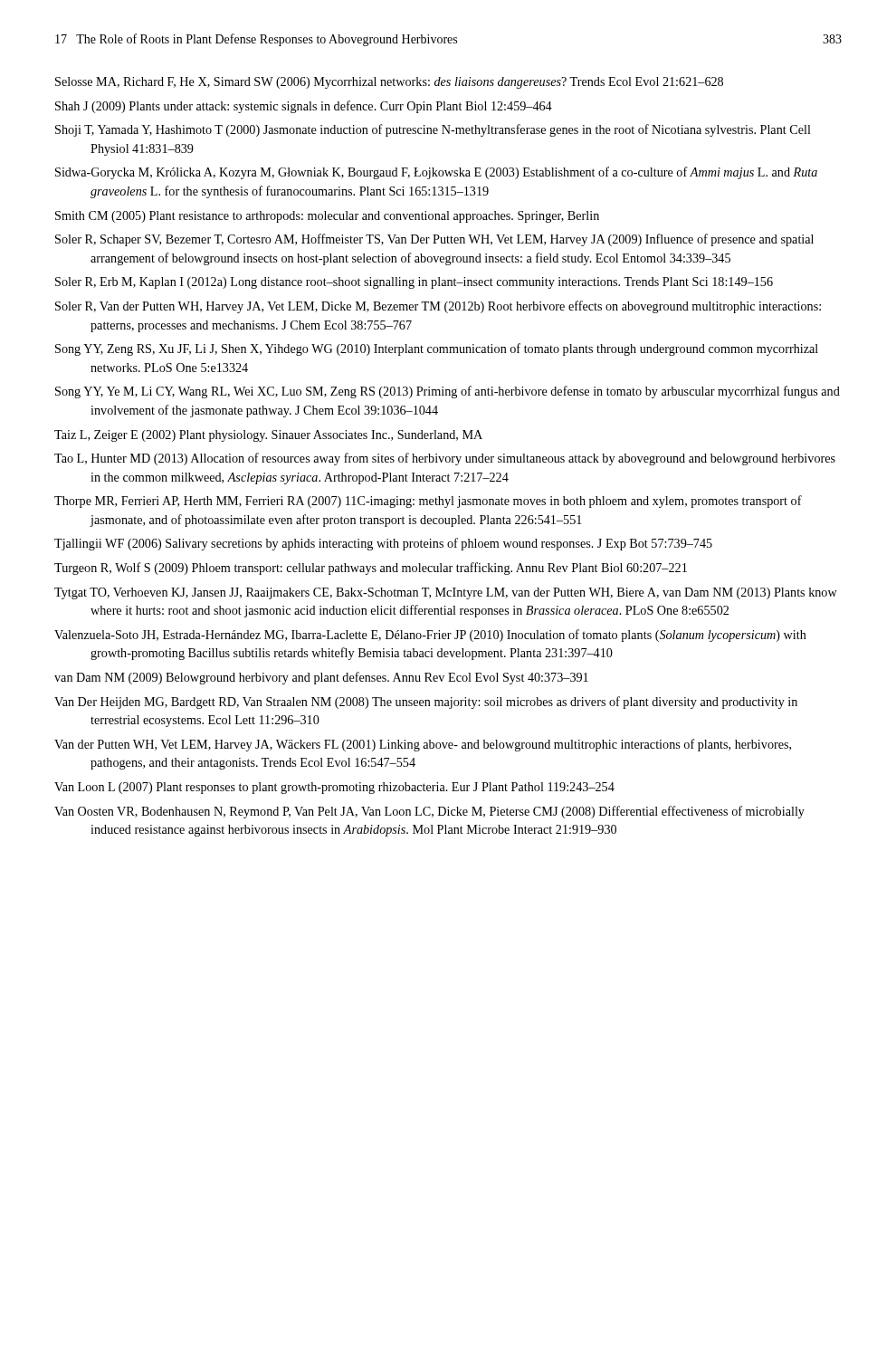Find the region starting "Song YY, Zeng RS, Xu"
The image size is (896, 1358).
click(x=436, y=358)
